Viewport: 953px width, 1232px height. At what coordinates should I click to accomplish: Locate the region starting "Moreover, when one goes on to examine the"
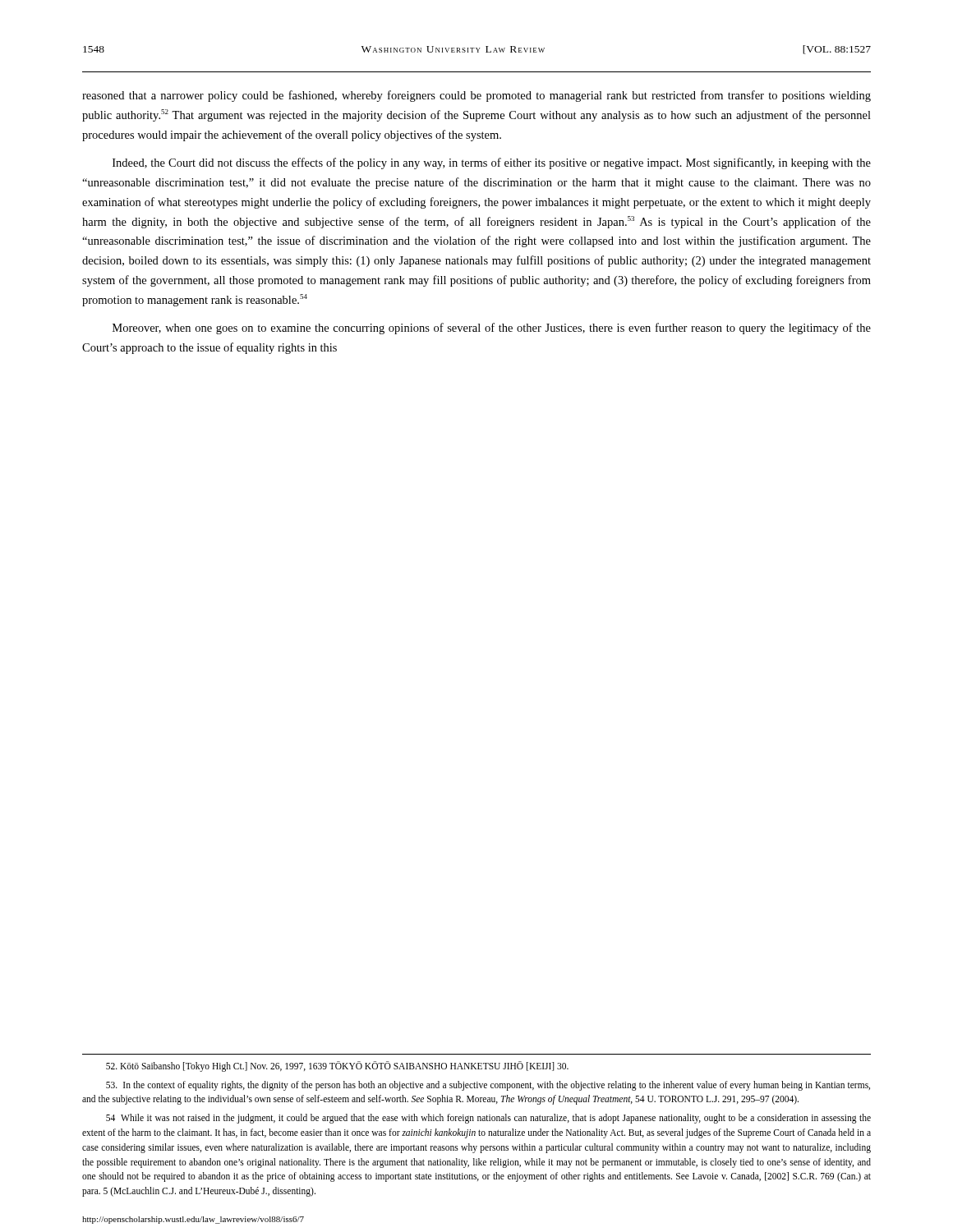[476, 338]
